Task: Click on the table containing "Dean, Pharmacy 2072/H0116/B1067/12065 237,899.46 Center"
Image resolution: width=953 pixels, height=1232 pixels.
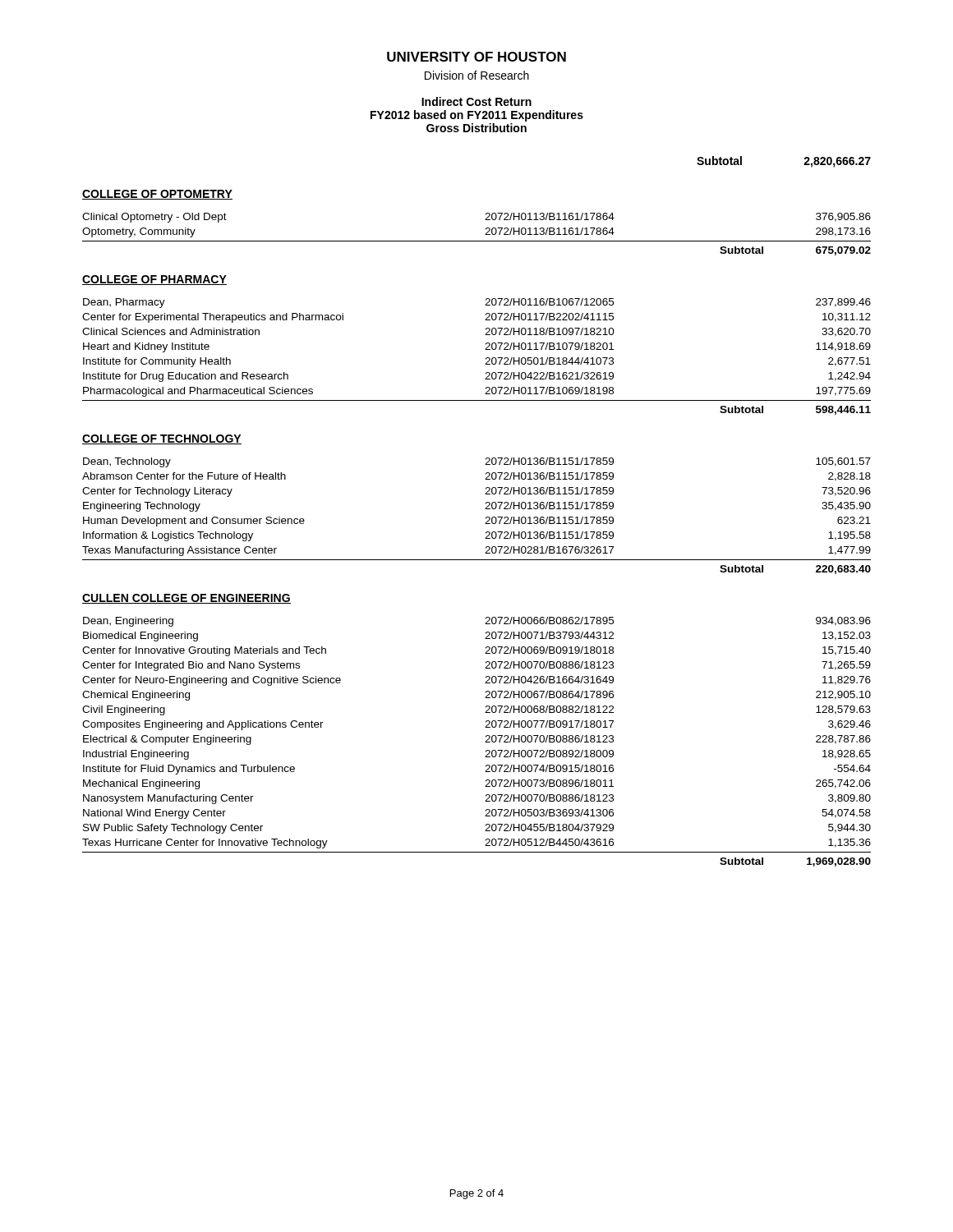Action: pyautogui.click(x=476, y=356)
